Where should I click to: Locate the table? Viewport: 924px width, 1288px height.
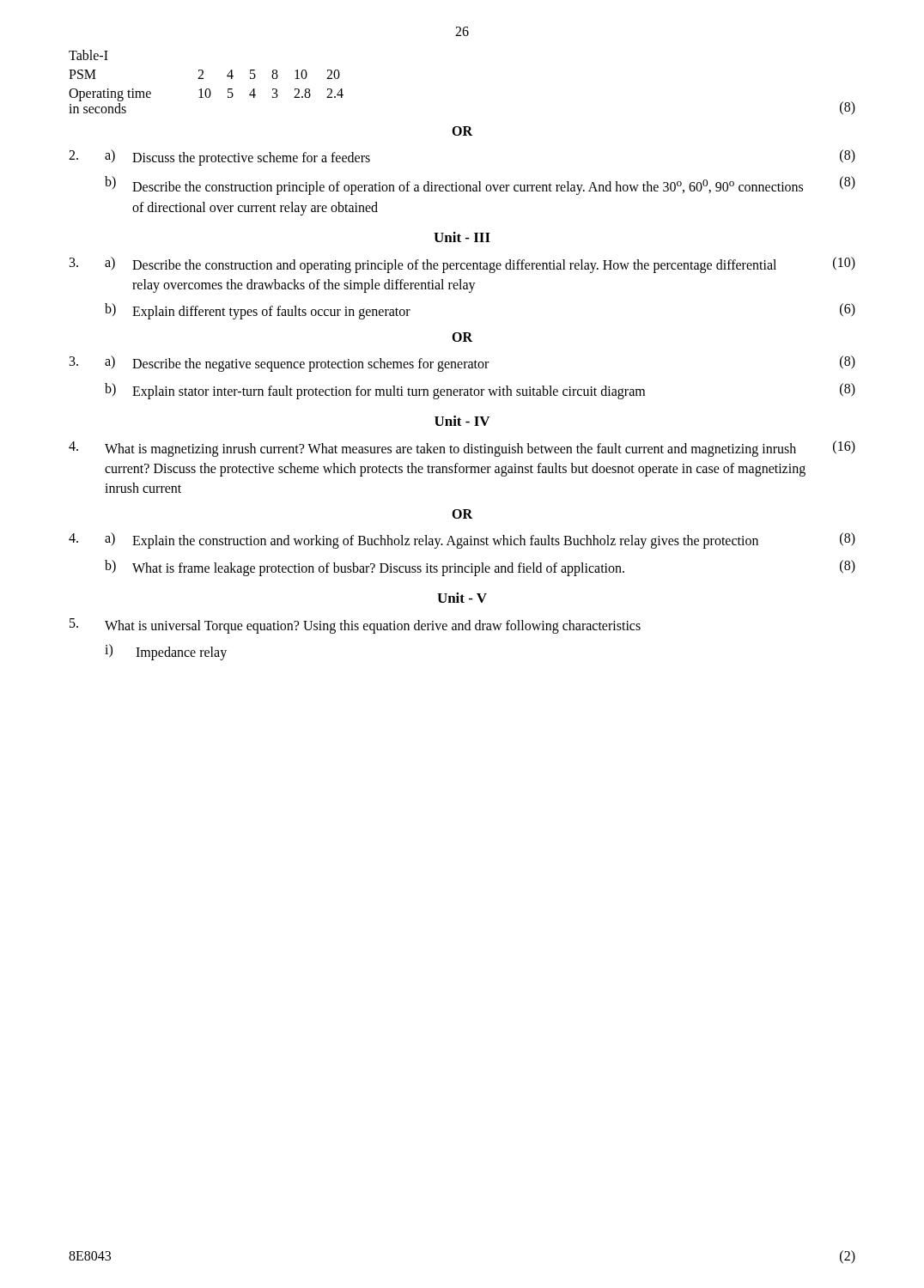tap(462, 83)
